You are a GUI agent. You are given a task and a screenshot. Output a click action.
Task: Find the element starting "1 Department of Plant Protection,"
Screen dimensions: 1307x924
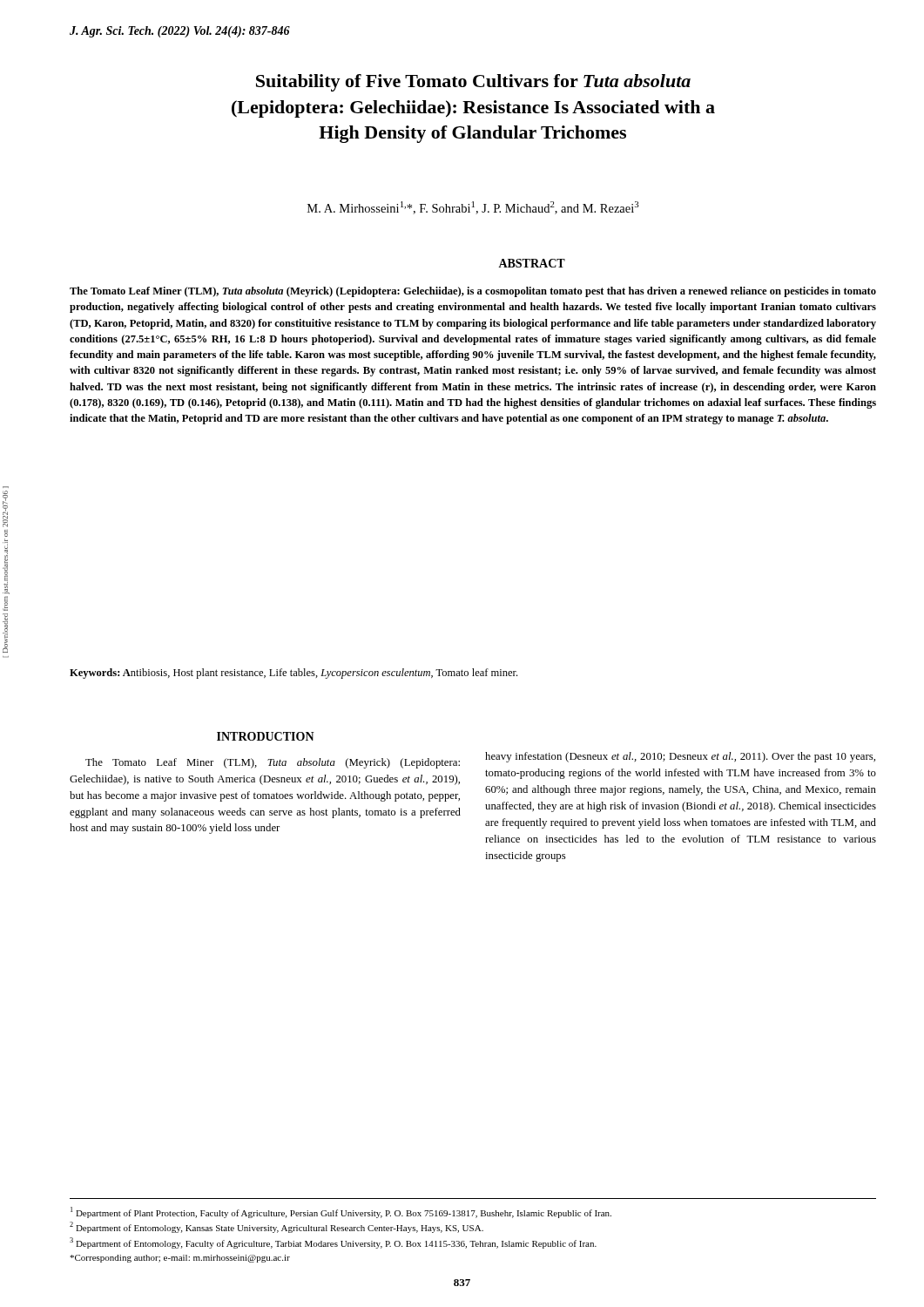tap(341, 1234)
